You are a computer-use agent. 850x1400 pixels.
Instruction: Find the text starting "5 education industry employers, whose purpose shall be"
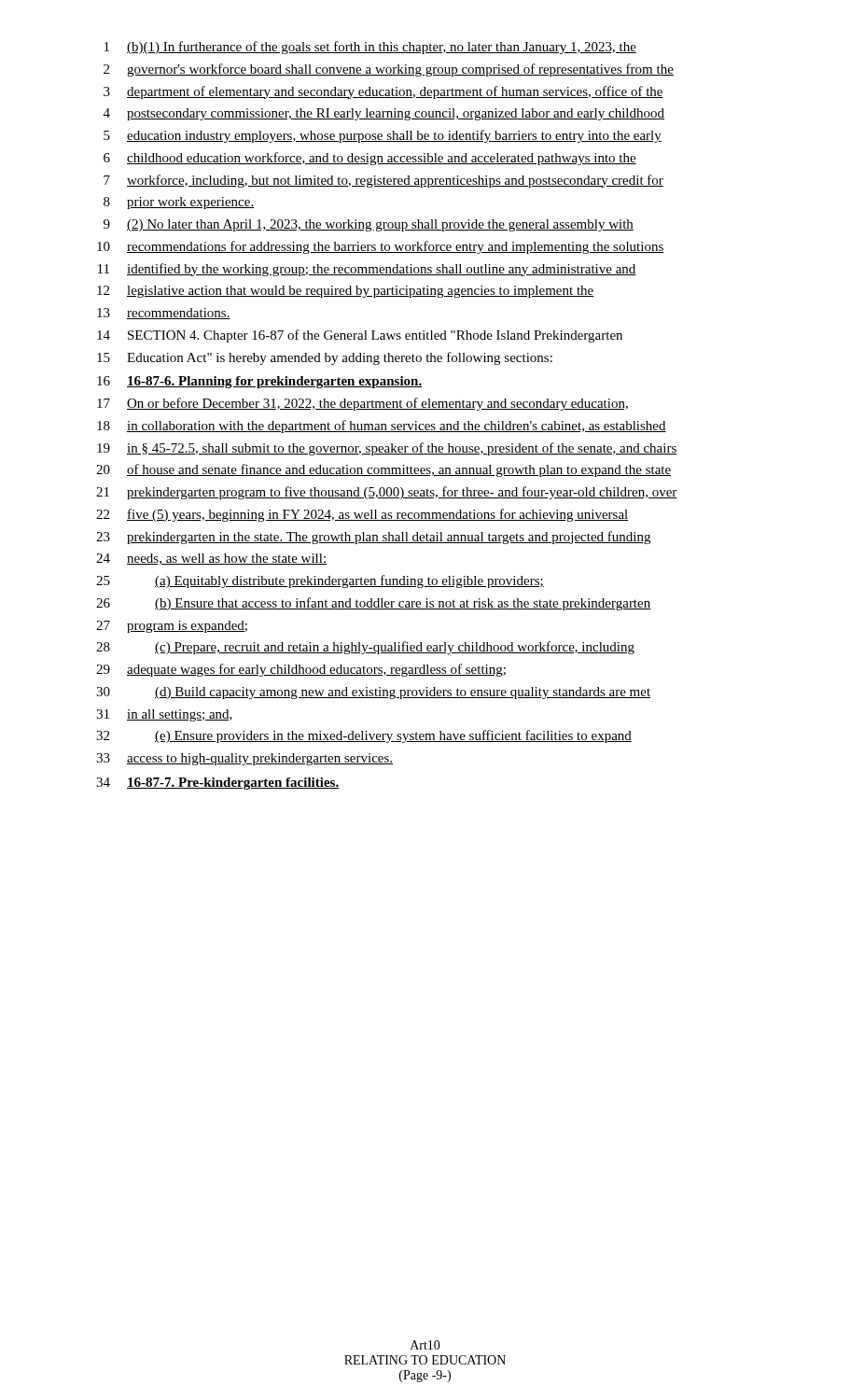click(434, 136)
